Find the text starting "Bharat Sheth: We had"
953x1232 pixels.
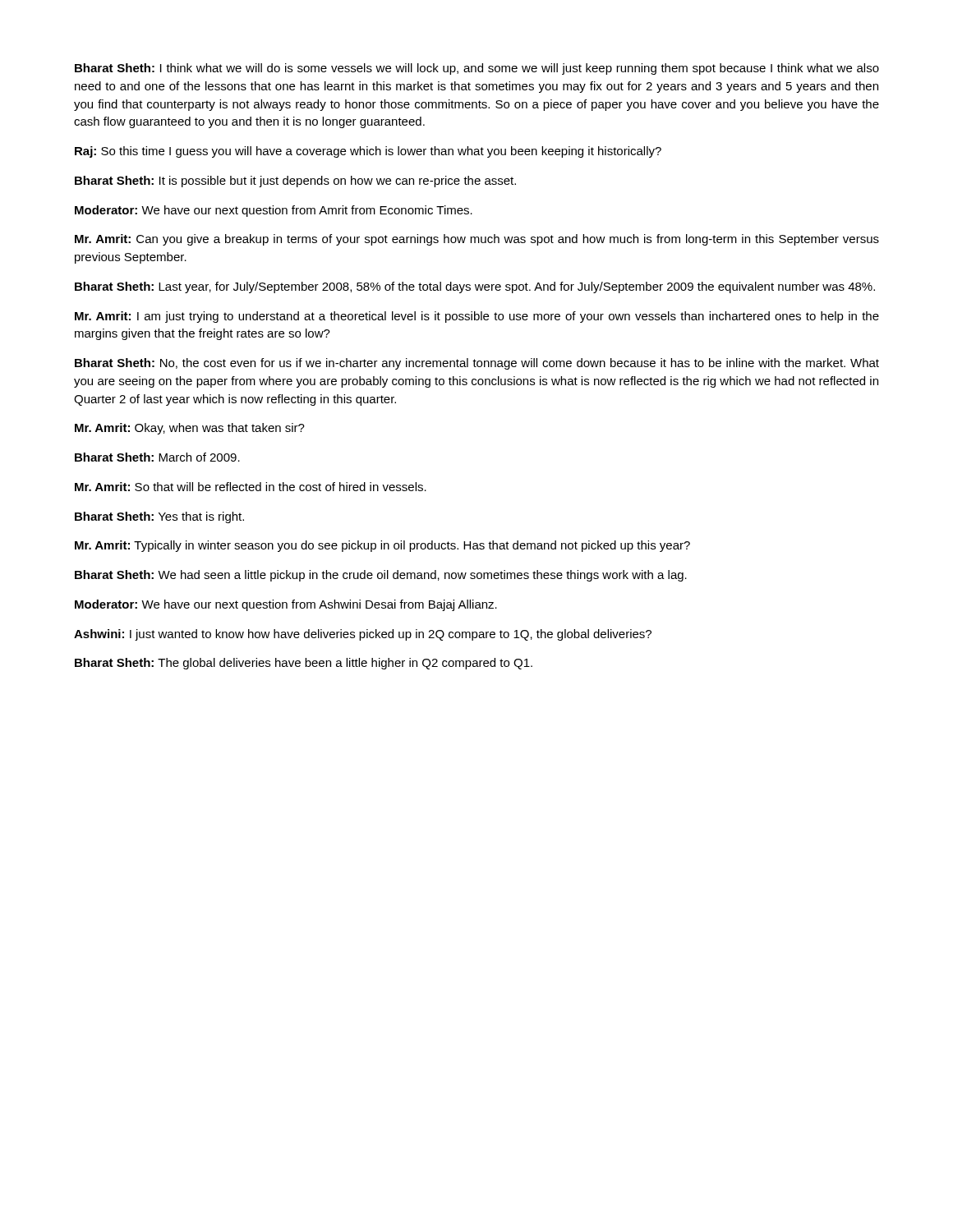pos(381,575)
